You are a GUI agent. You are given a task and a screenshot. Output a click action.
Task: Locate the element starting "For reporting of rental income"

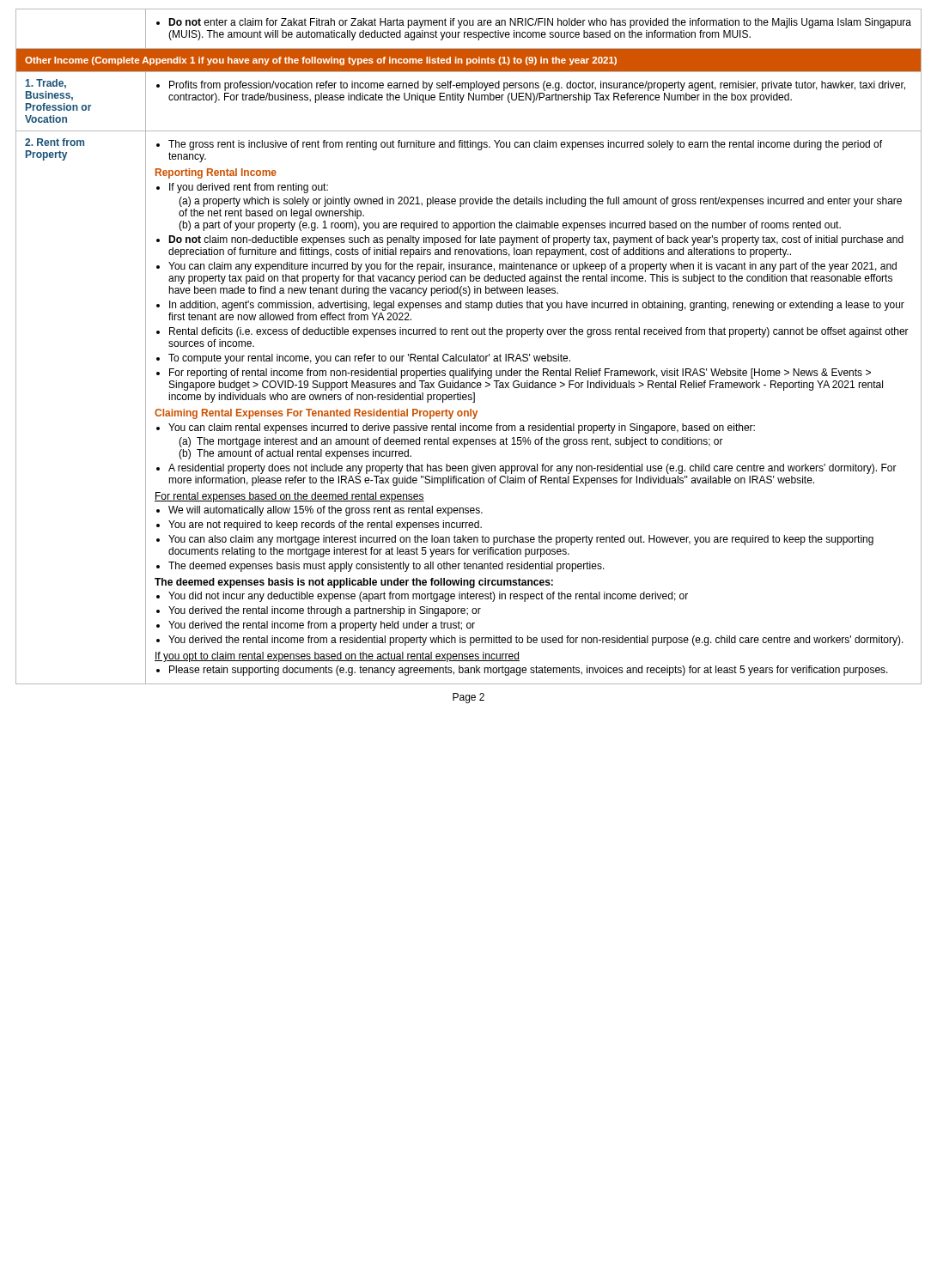[x=533, y=385]
